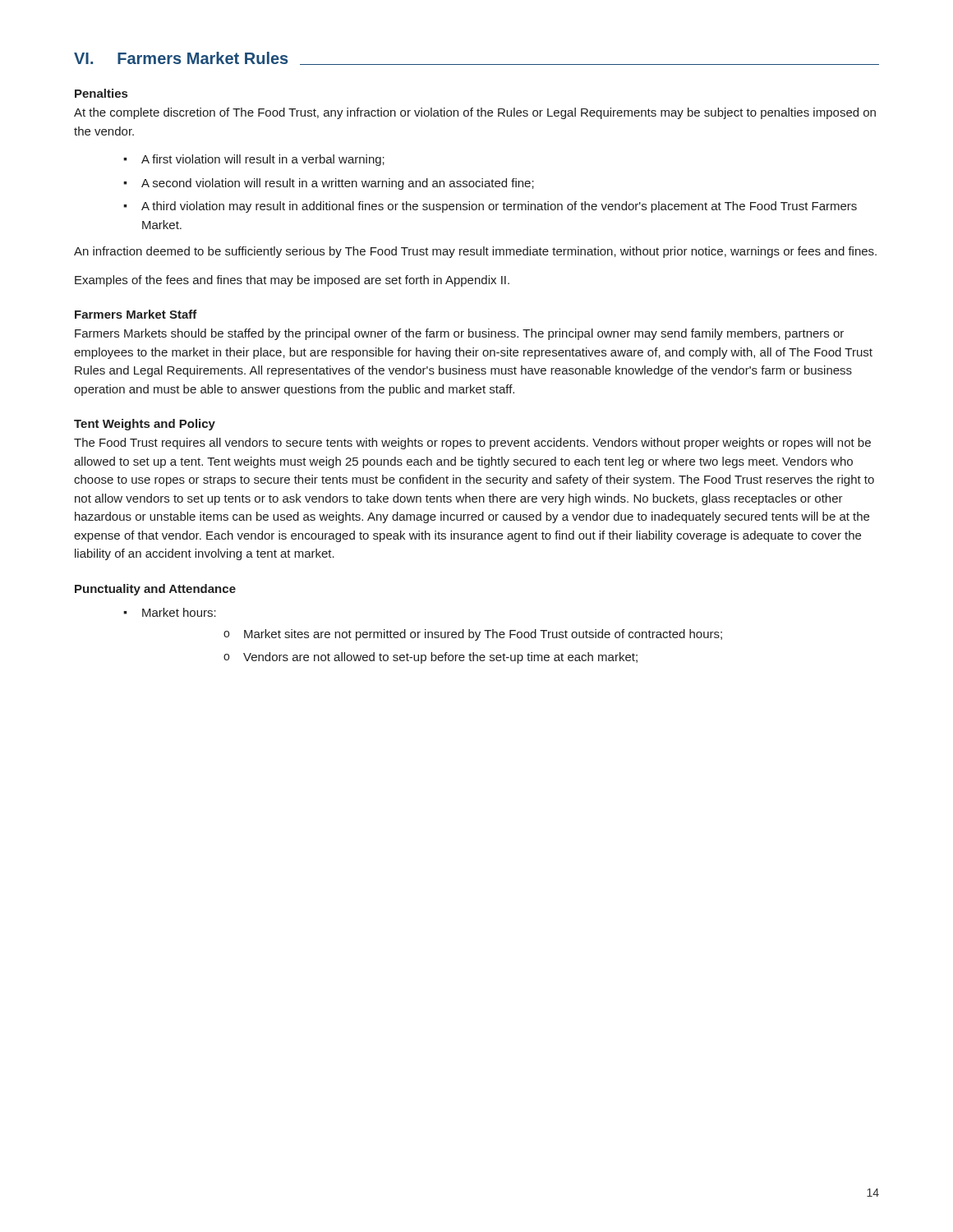Find the text block that reads "Examples of the fees and fines that"
Screen dimensions: 1232x953
pyautogui.click(x=292, y=279)
